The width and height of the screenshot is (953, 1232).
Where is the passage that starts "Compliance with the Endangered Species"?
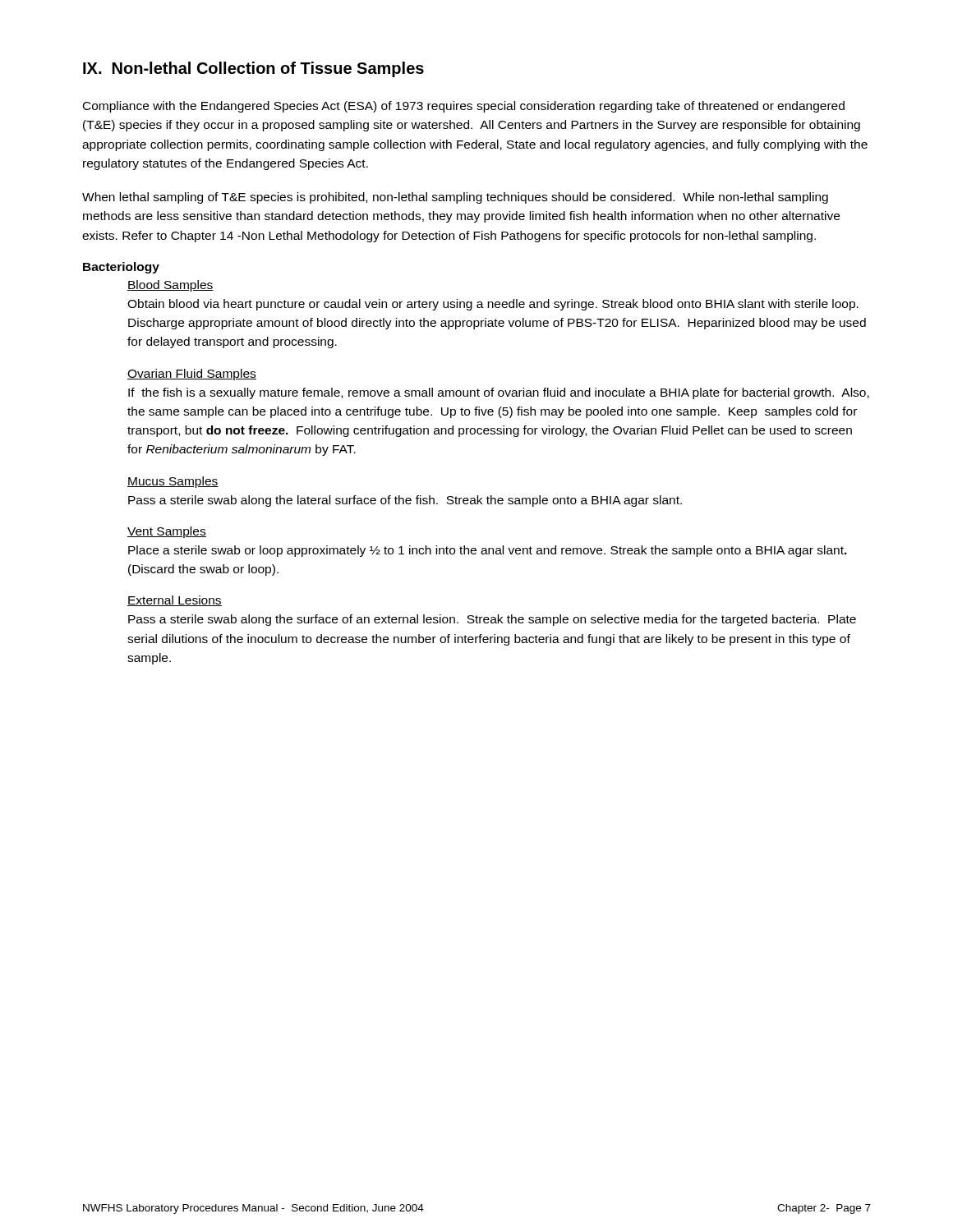coord(475,134)
